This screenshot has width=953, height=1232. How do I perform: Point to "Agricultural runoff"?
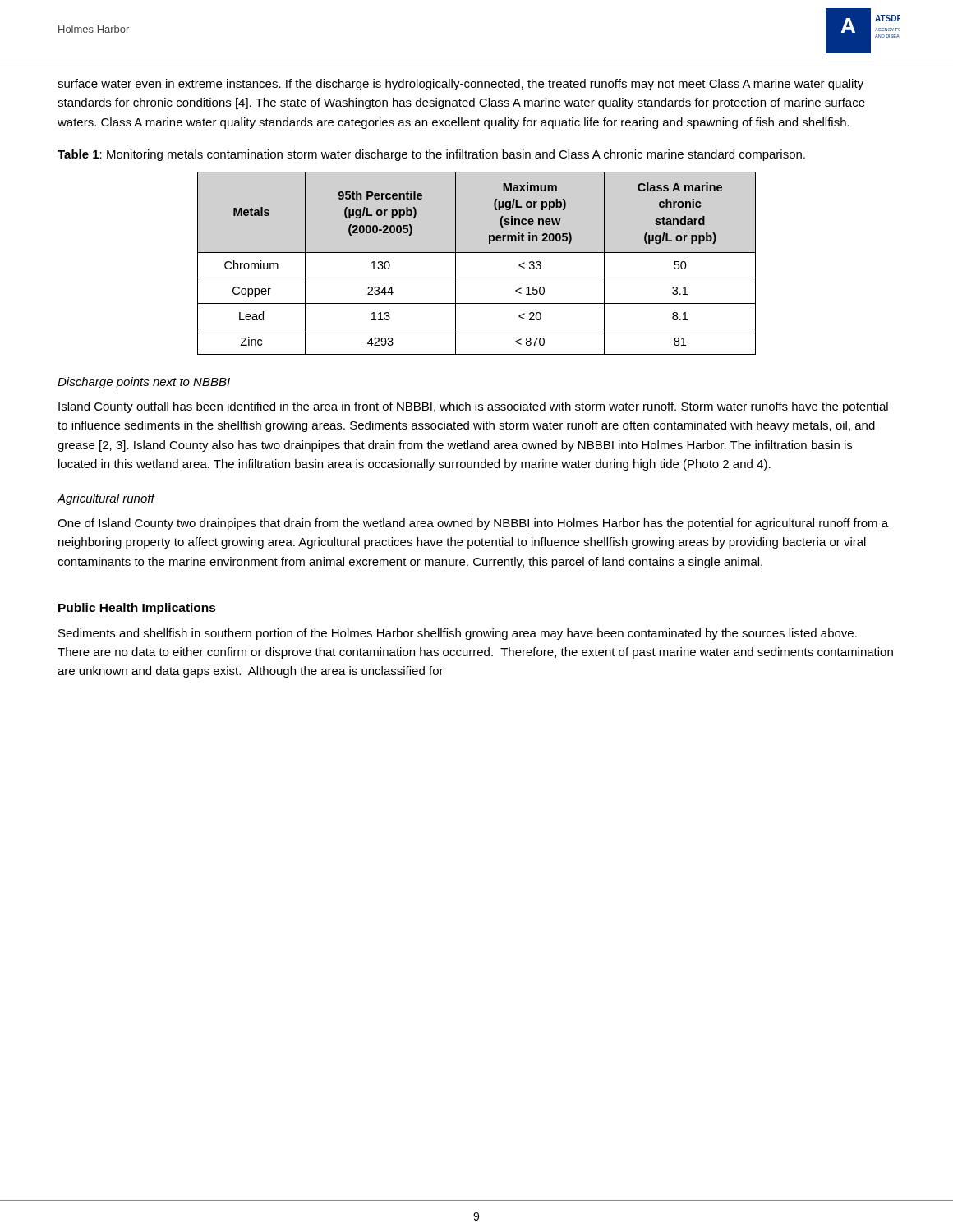click(x=106, y=498)
